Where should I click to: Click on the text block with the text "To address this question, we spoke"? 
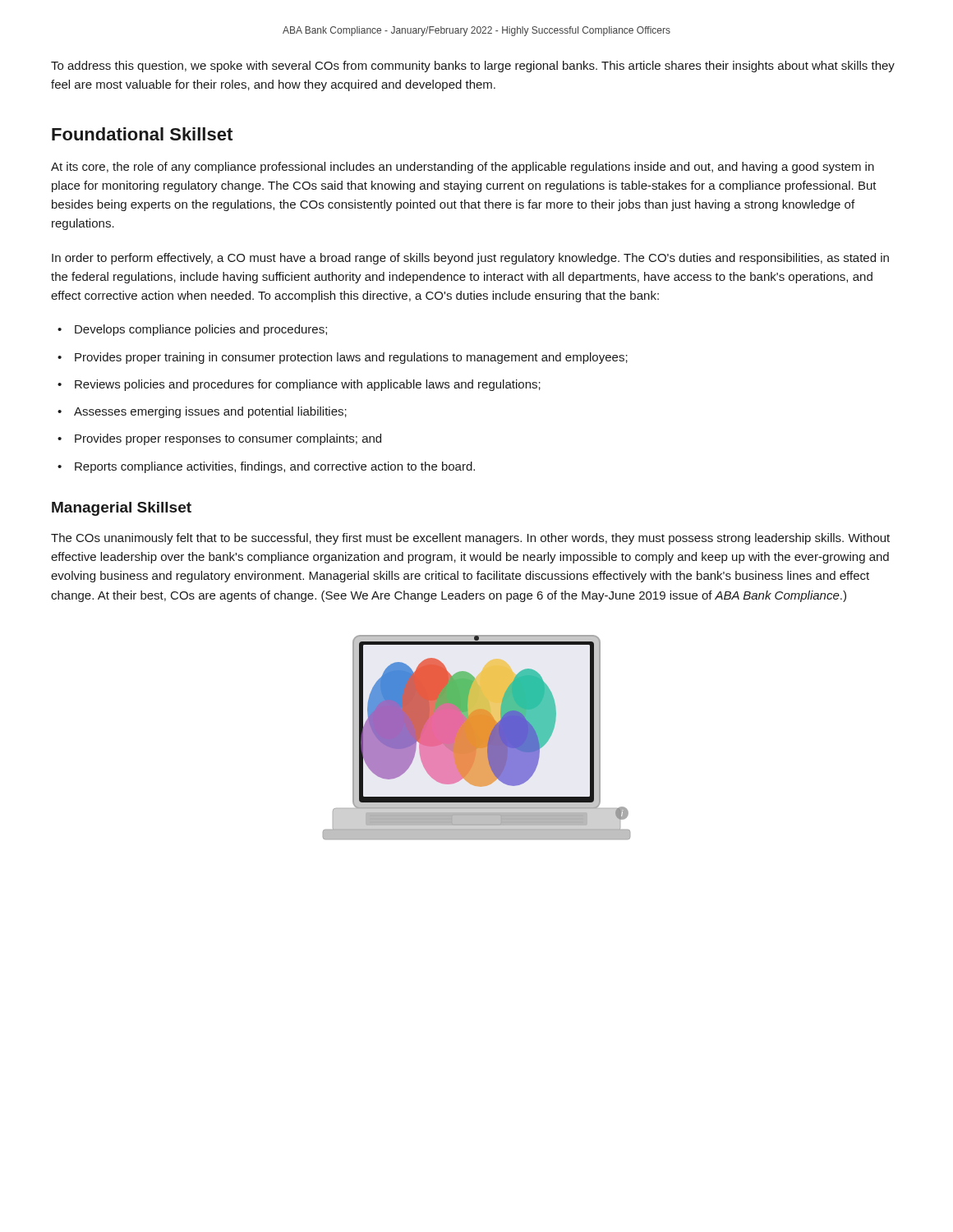tap(473, 75)
